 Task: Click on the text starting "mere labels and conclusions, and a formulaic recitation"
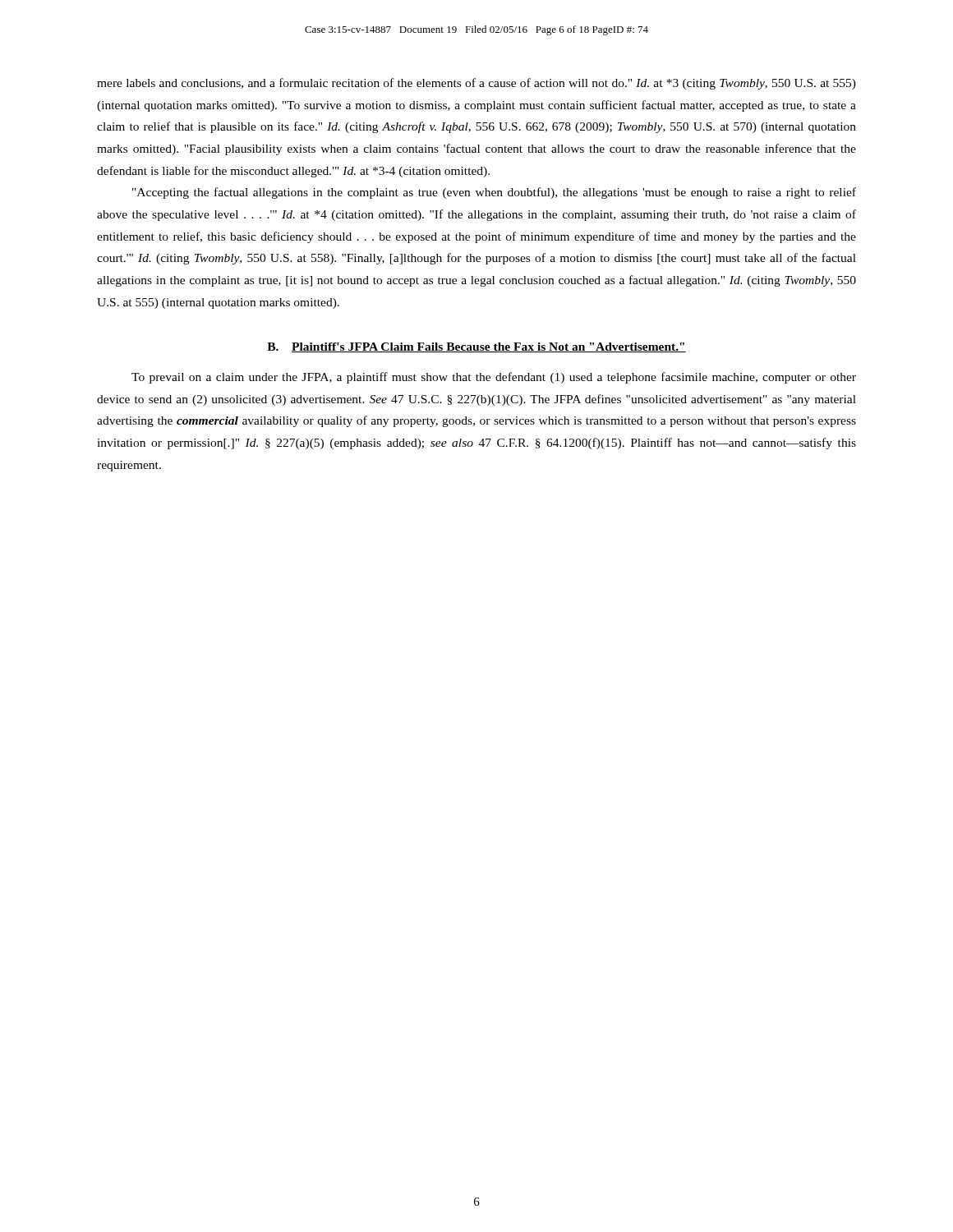(x=476, y=126)
